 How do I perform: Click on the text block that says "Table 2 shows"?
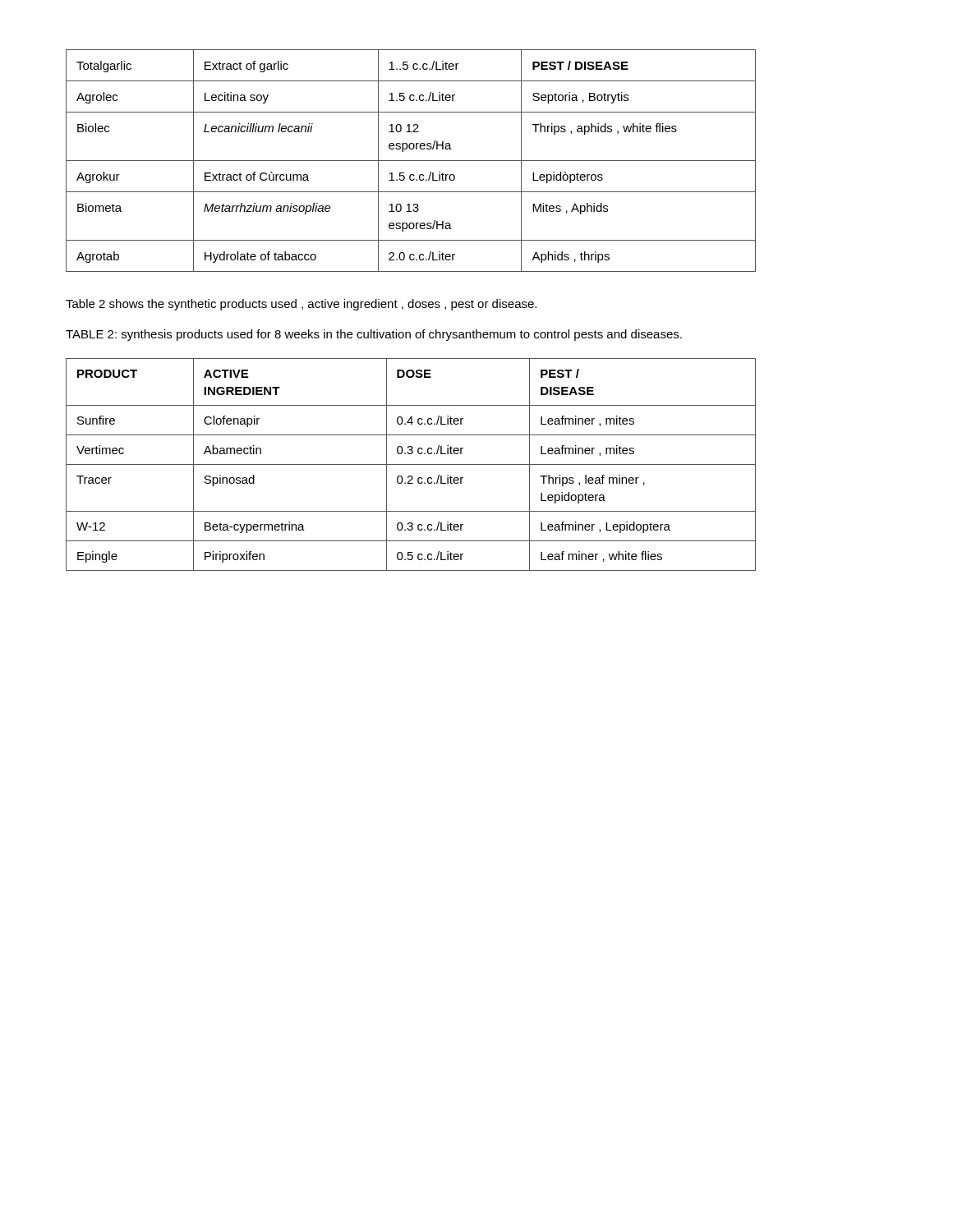[x=302, y=304]
